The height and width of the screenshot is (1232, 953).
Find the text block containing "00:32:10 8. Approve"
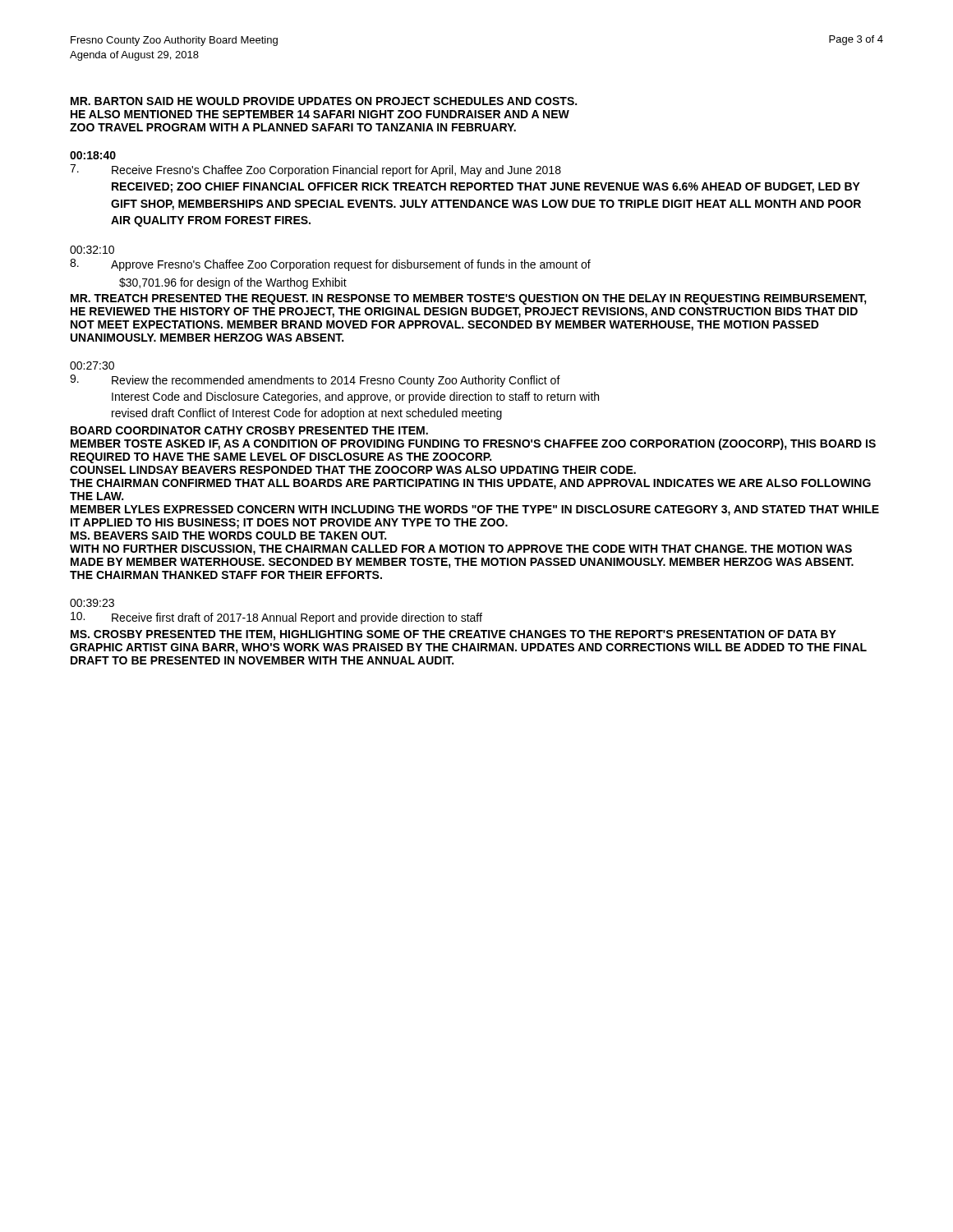[476, 294]
